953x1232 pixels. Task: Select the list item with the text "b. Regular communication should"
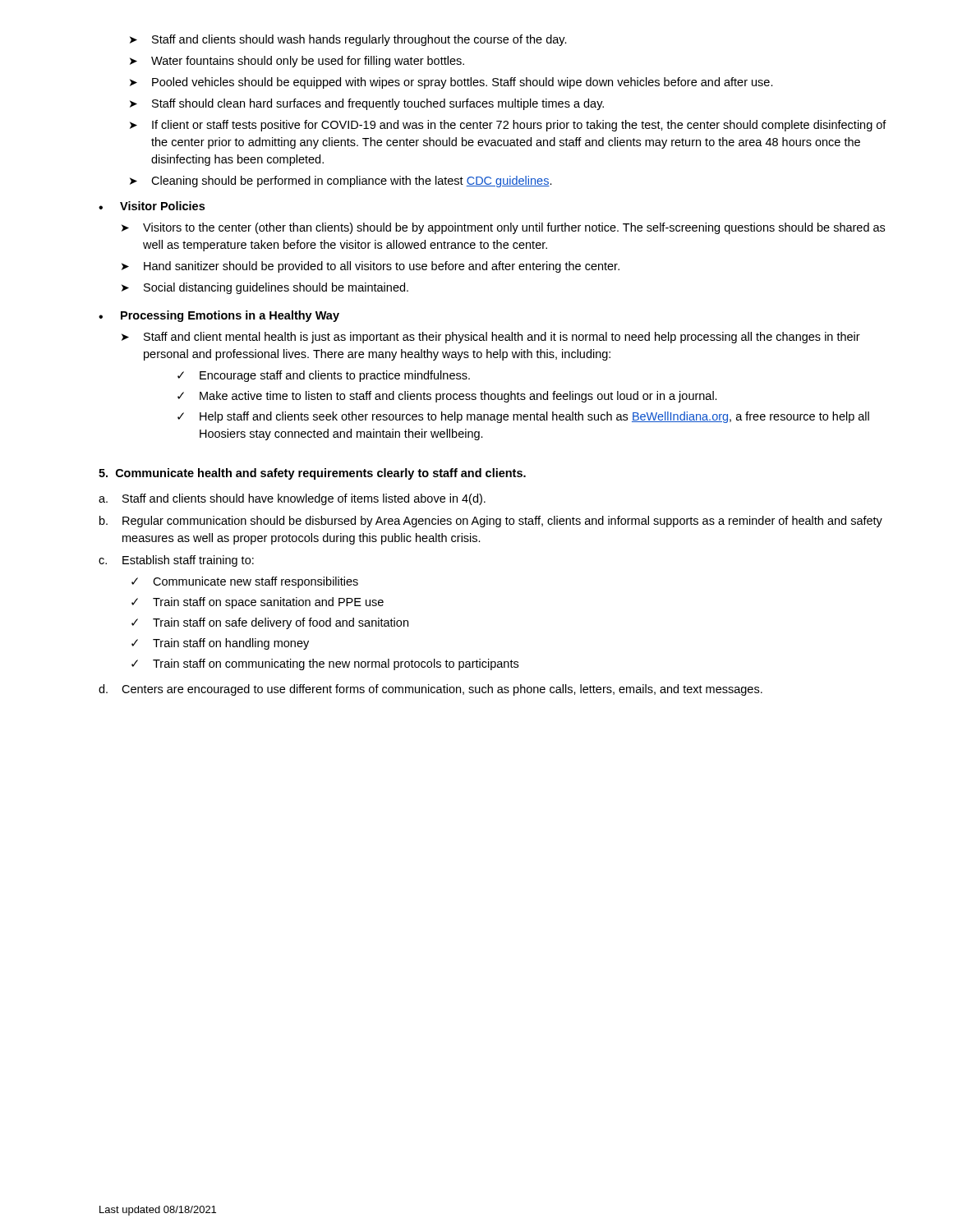point(493,530)
